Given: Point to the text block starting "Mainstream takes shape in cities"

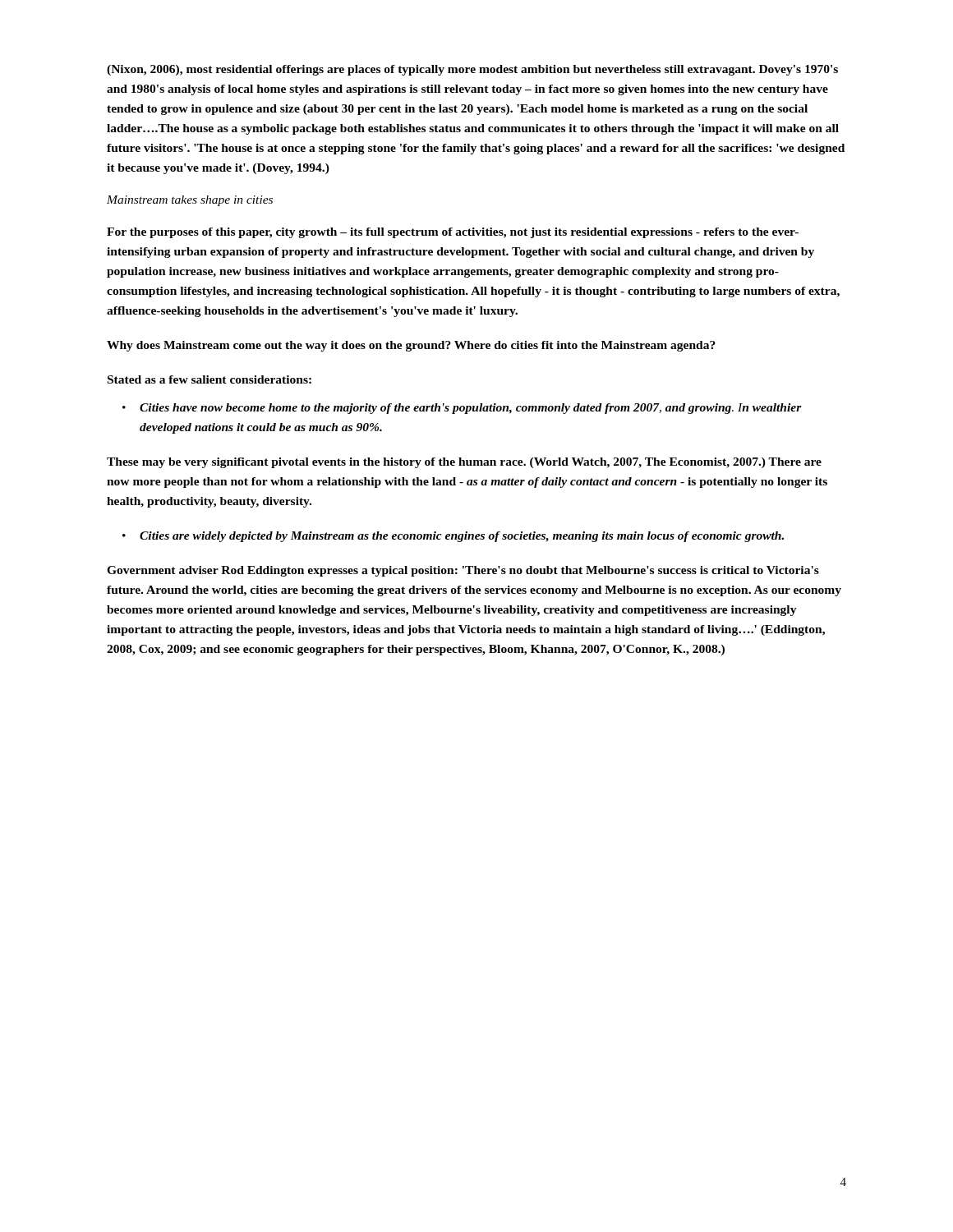Looking at the screenshot, I should 190,199.
